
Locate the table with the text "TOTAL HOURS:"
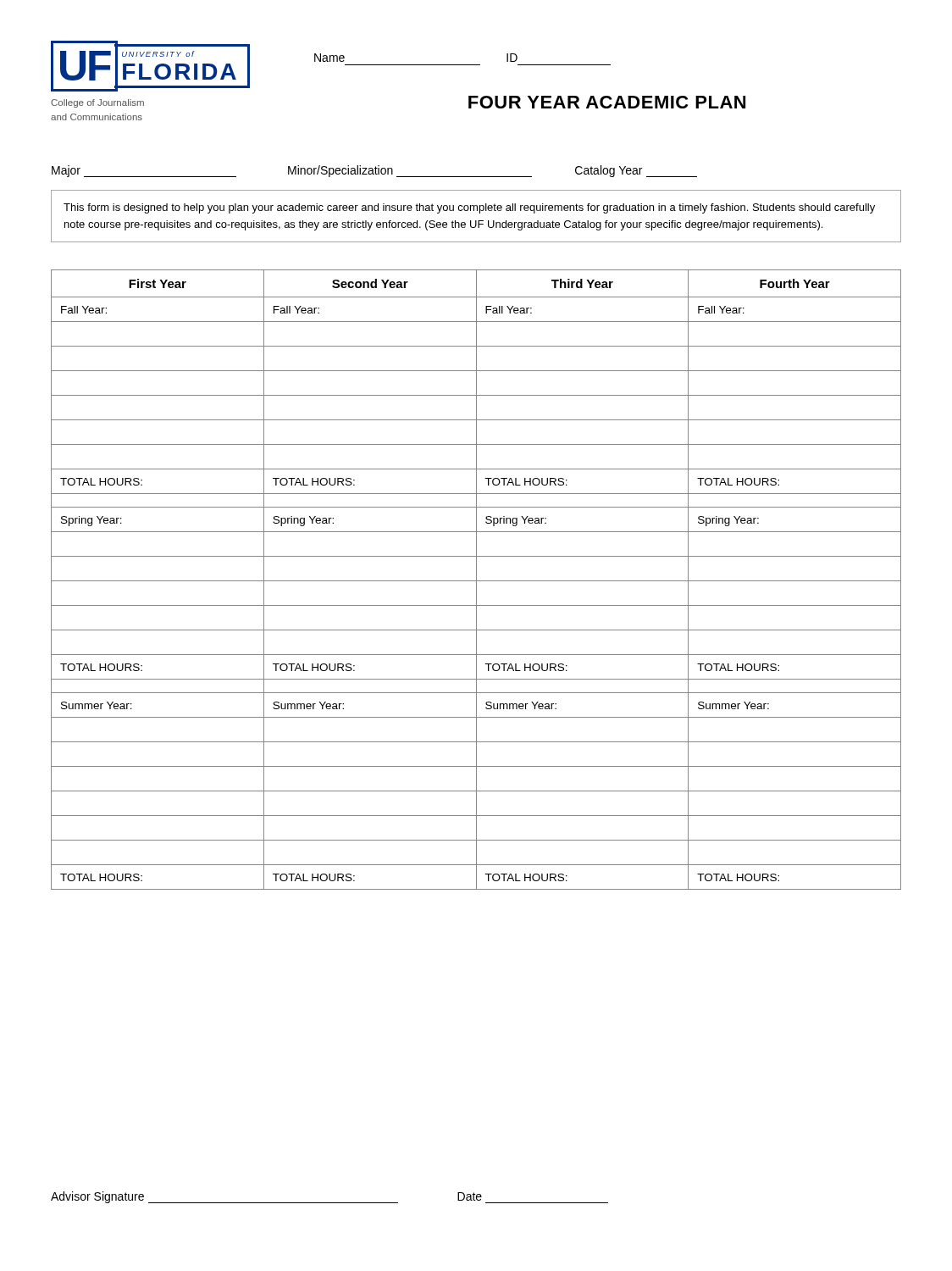476,580
